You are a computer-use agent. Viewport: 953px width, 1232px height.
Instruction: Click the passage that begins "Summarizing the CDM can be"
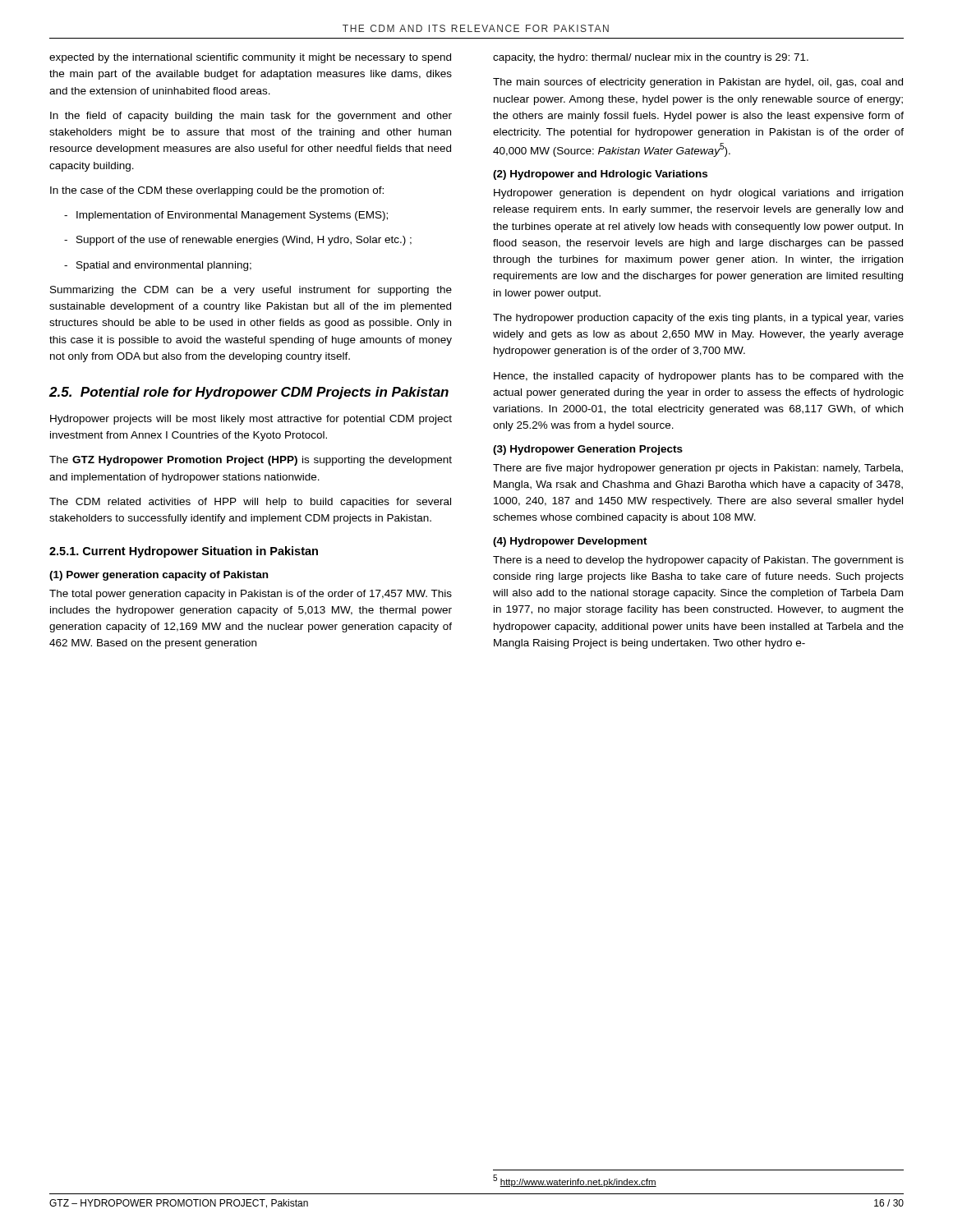click(x=251, y=323)
